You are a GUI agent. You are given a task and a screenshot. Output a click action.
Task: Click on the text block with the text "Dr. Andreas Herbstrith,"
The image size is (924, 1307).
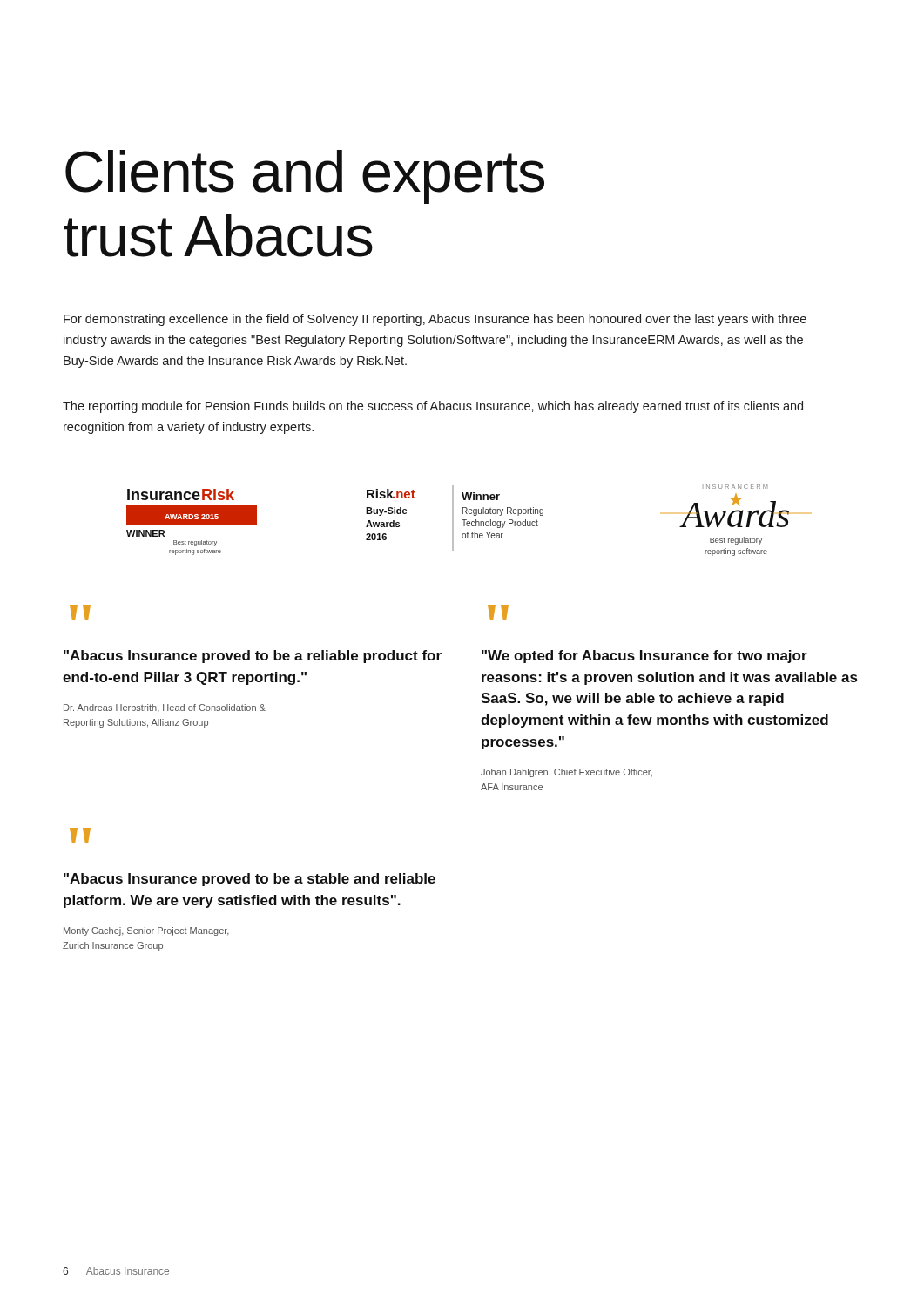tap(164, 715)
